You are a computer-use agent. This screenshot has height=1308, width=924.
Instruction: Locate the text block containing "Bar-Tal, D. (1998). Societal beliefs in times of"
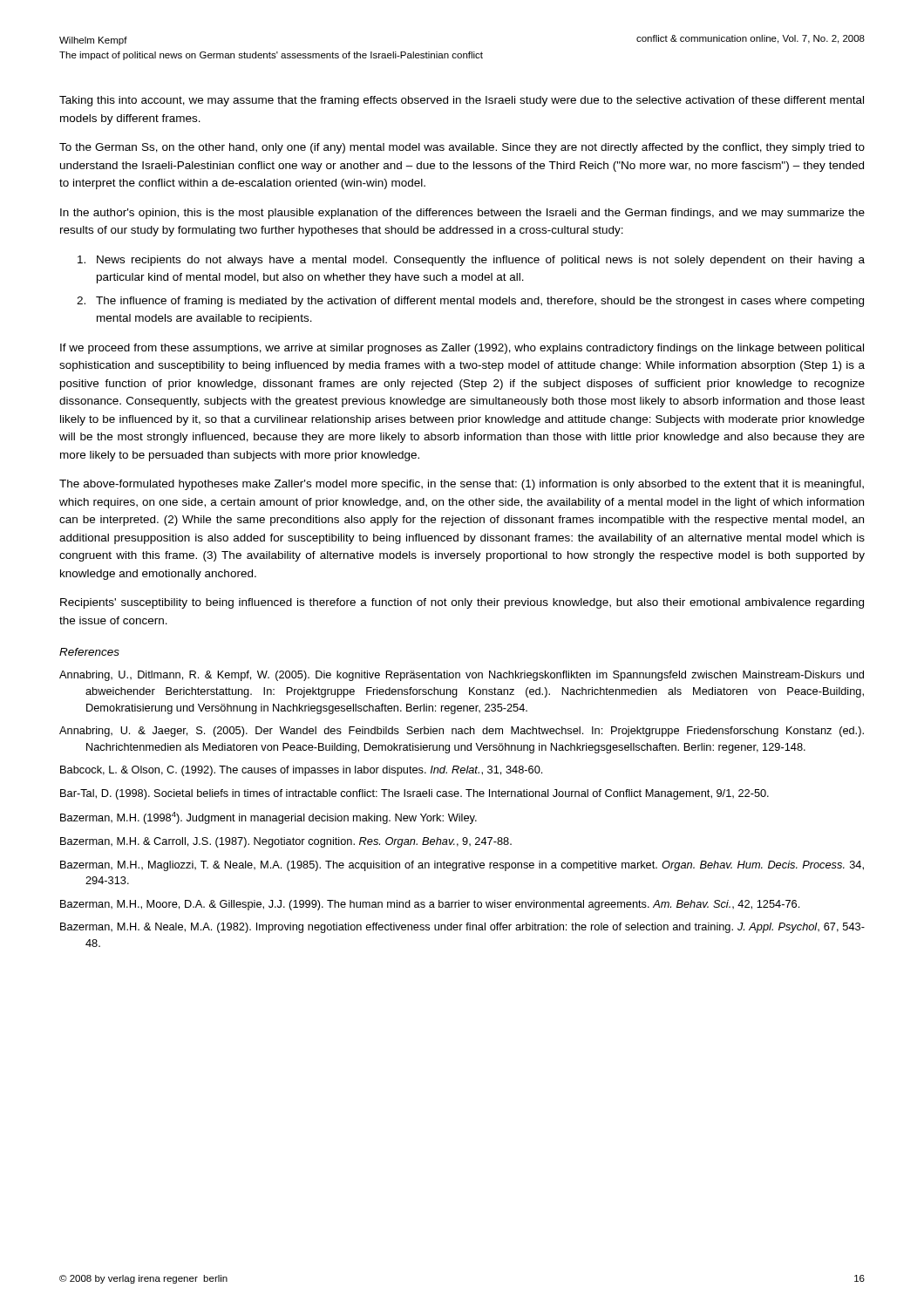point(414,793)
